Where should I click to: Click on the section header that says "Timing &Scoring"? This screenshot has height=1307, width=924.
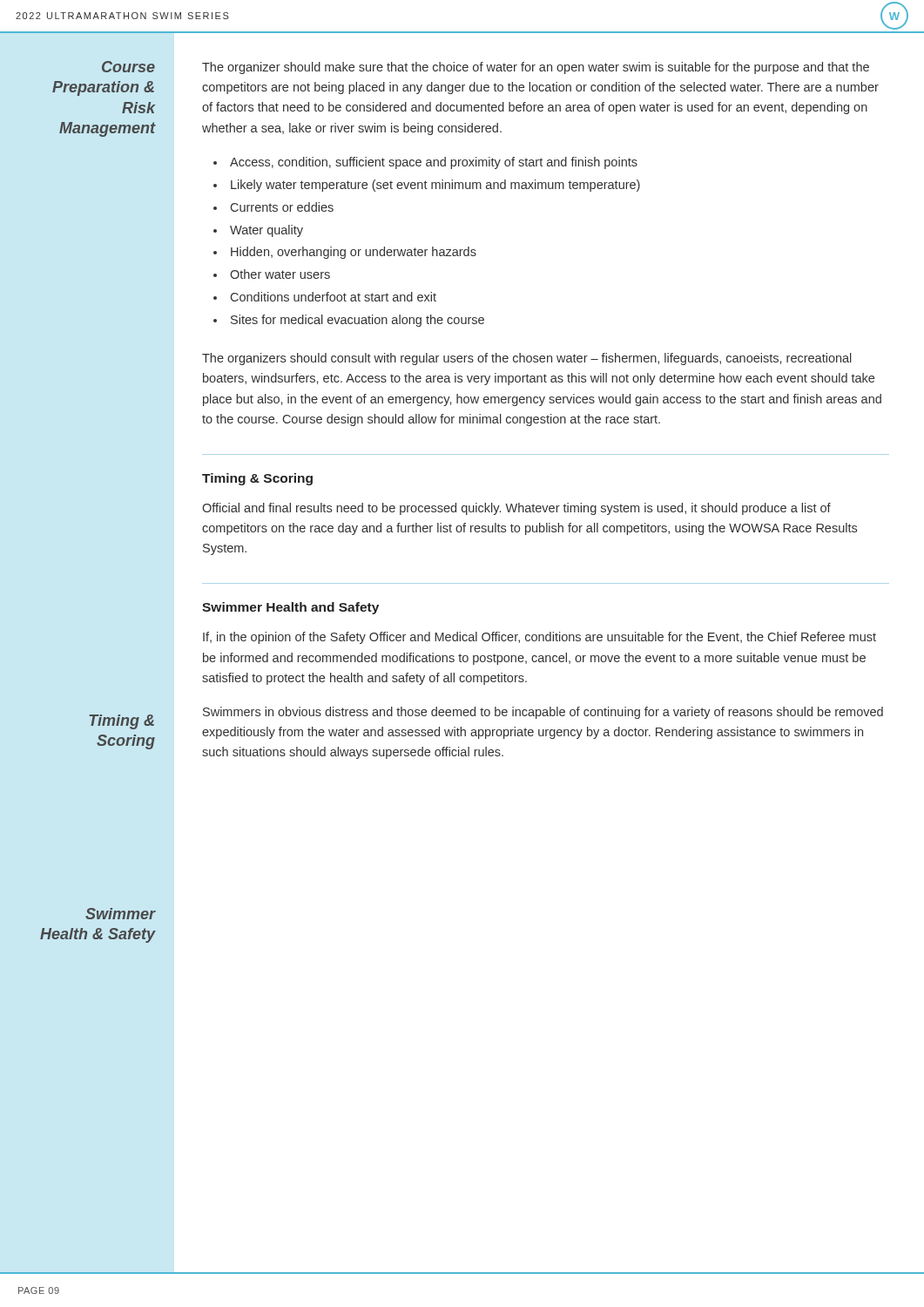click(122, 731)
